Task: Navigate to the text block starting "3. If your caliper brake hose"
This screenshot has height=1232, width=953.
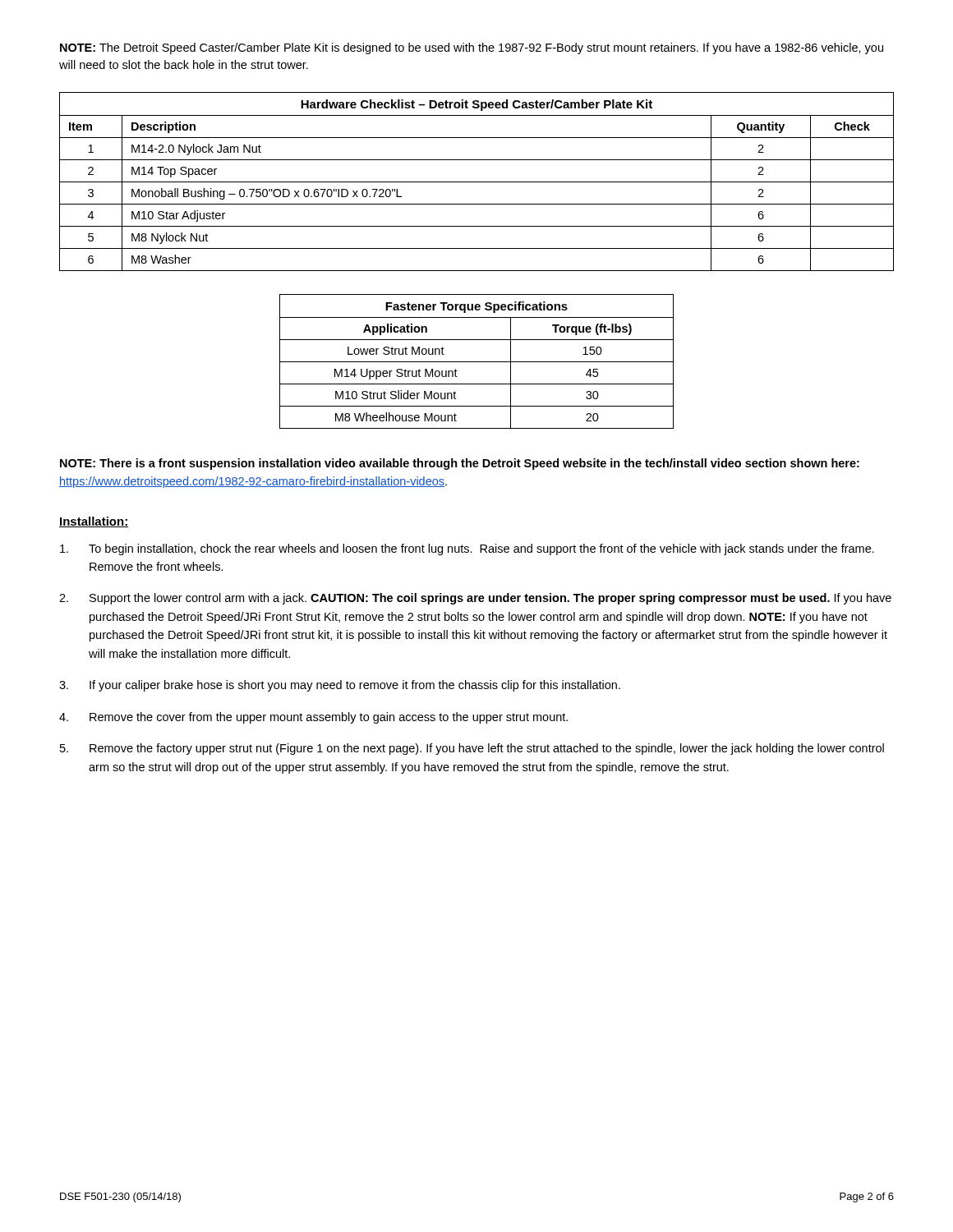Action: [x=476, y=685]
